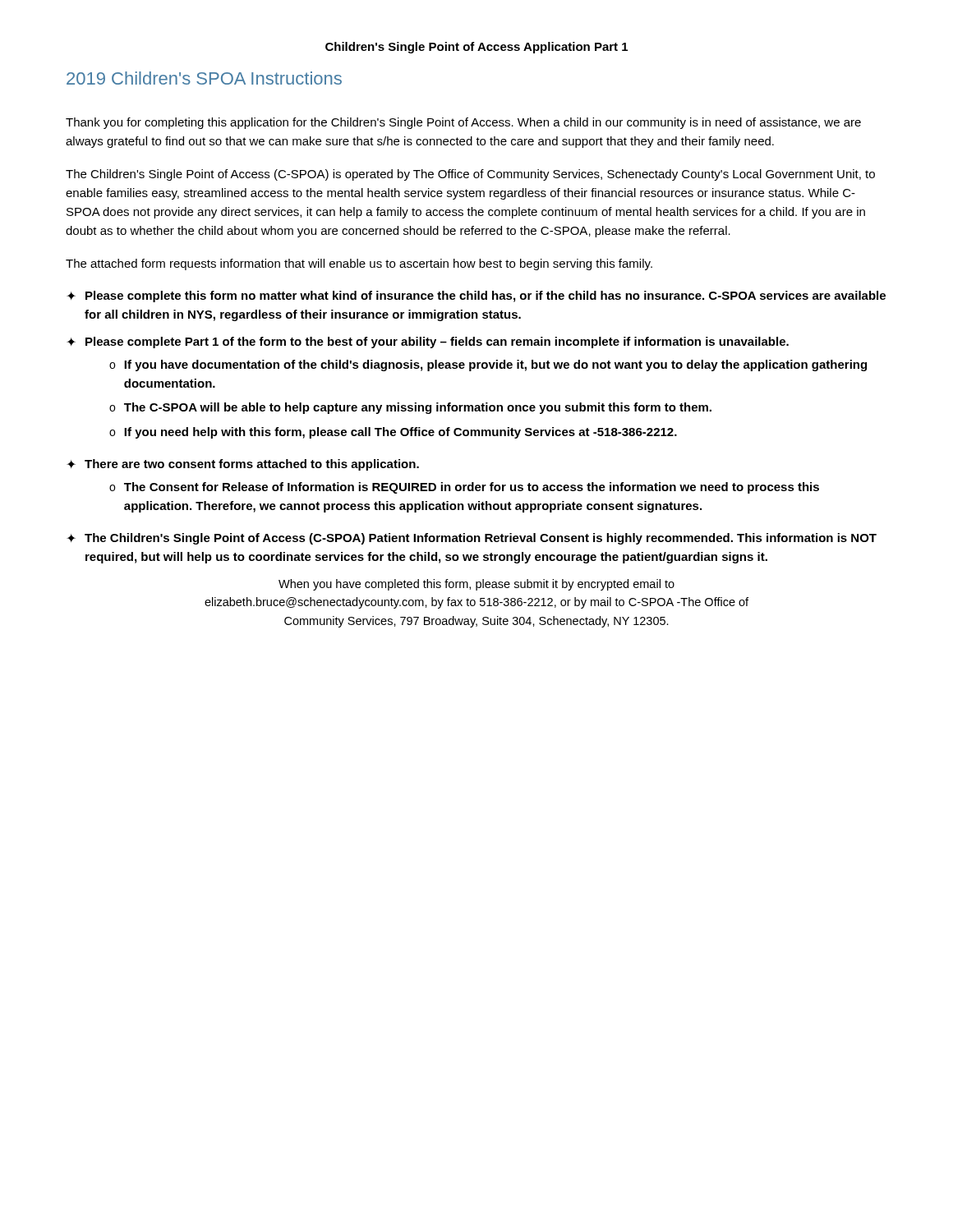Viewport: 953px width, 1232px height.
Task: Navigate to the text block starting "✦ There are two consent"
Action: (x=476, y=487)
